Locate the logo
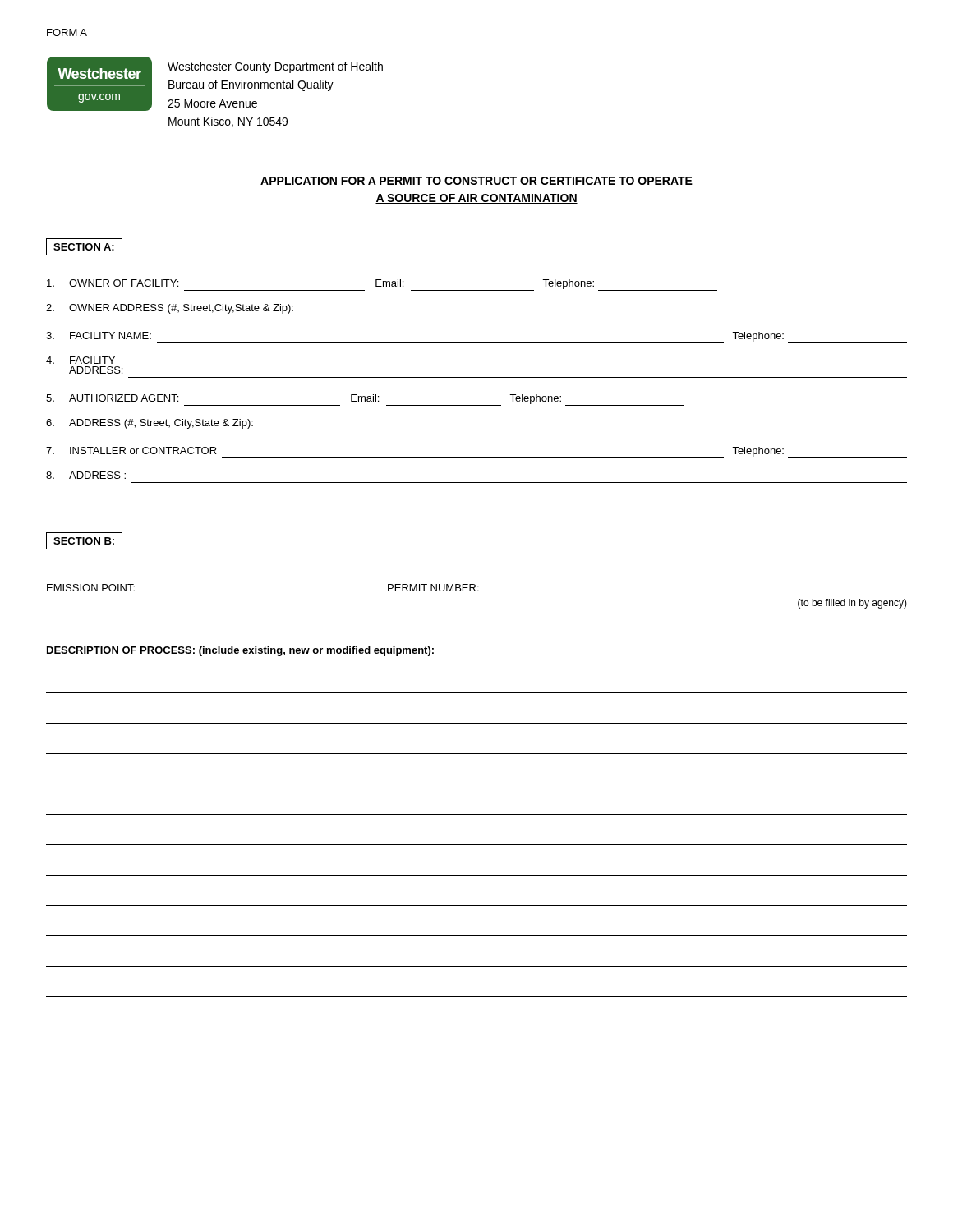This screenshot has height=1232, width=953. click(99, 84)
